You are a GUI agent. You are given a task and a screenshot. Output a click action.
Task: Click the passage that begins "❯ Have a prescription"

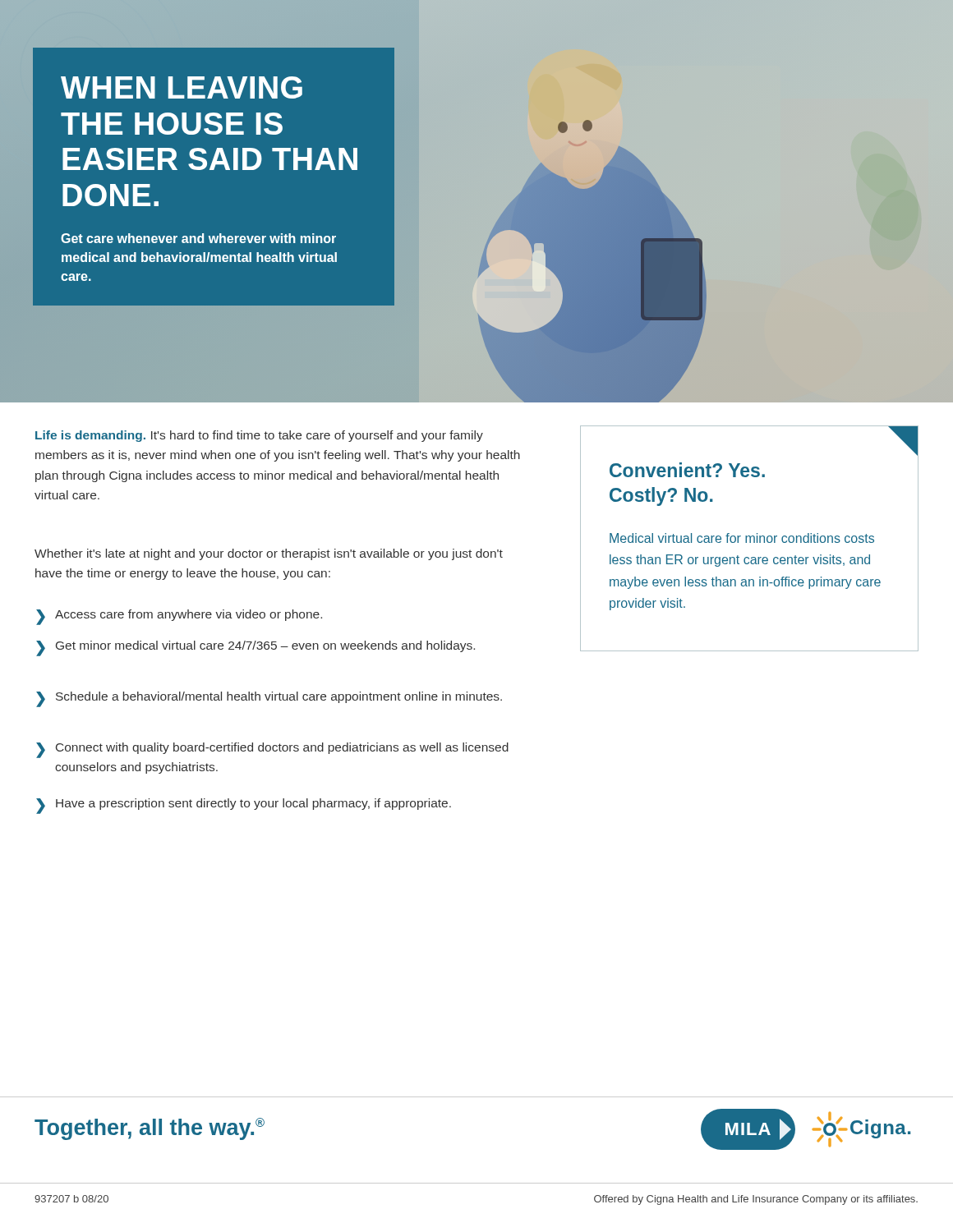click(243, 805)
